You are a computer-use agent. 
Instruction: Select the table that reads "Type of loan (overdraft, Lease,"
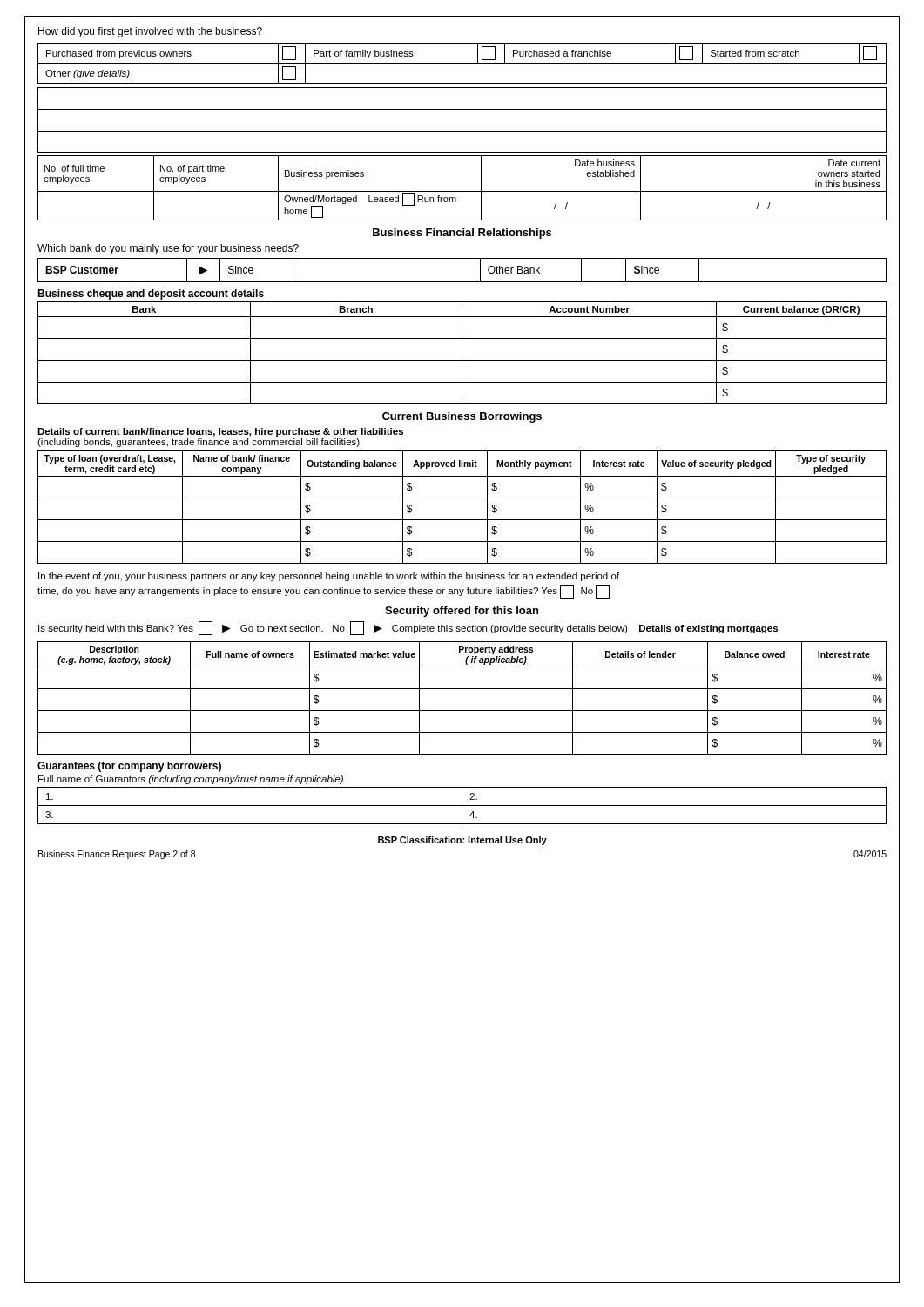click(462, 507)
